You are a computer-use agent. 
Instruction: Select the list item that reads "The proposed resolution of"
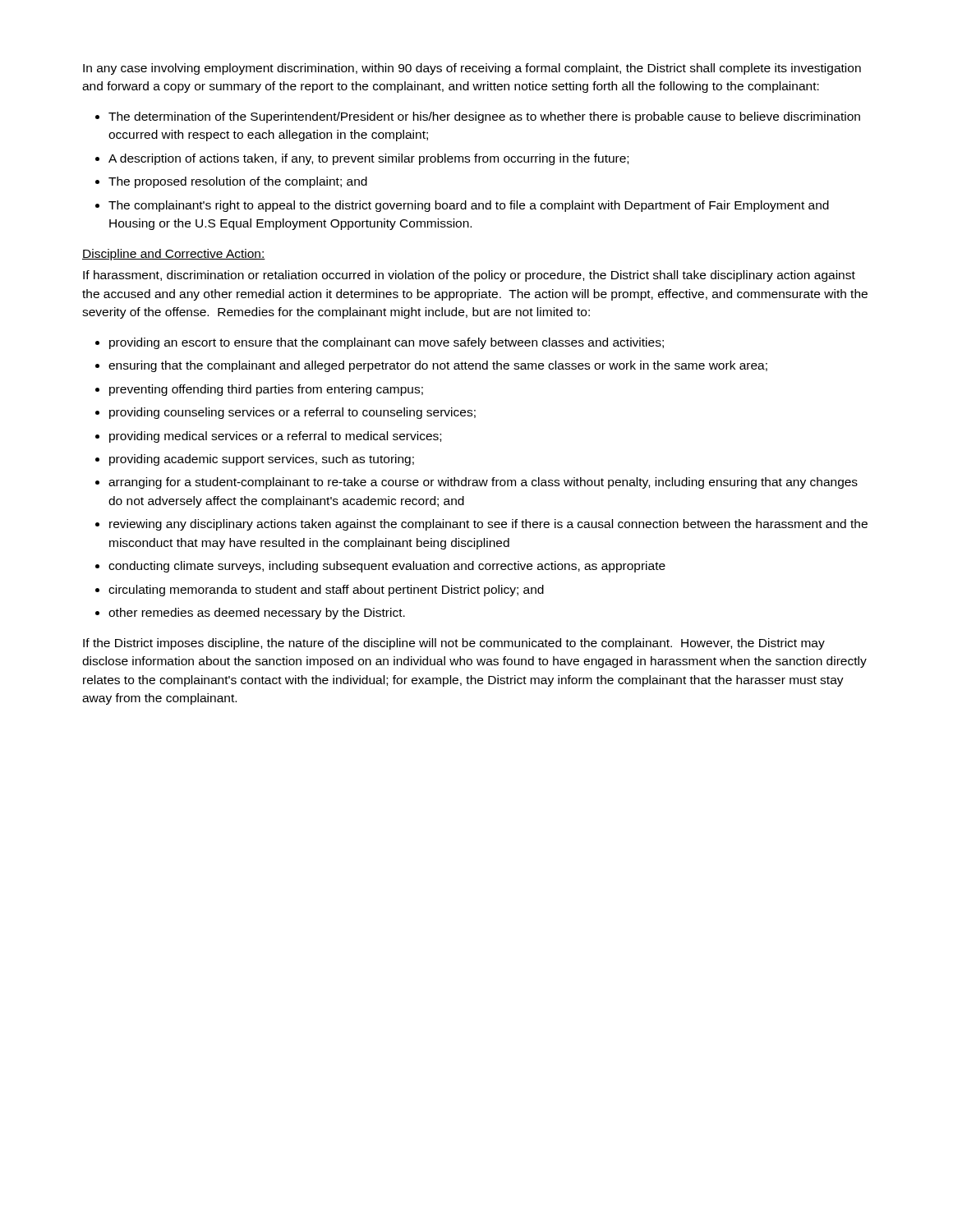[x=238, y=181]
